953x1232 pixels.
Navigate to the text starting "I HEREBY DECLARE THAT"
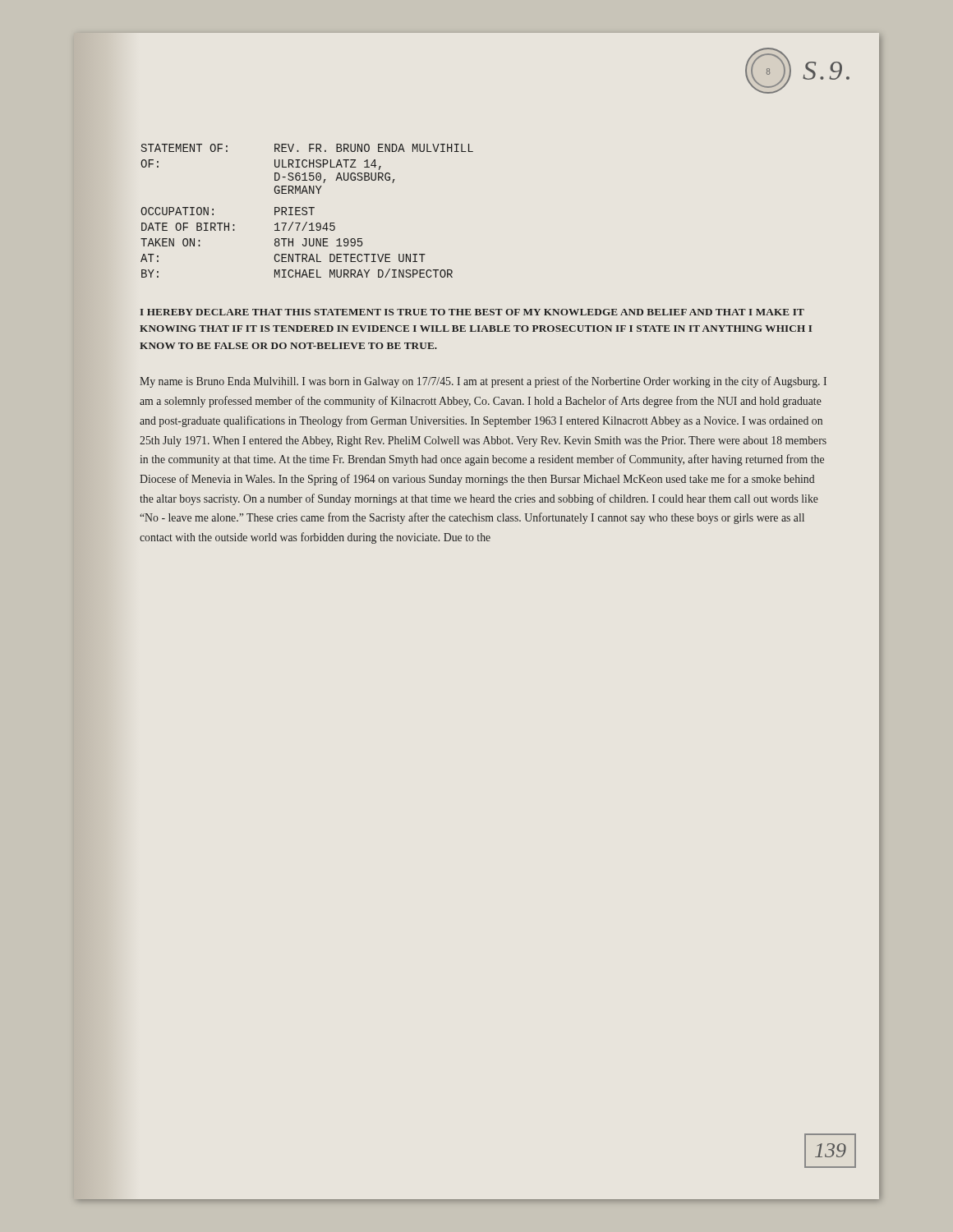point(476,329)
